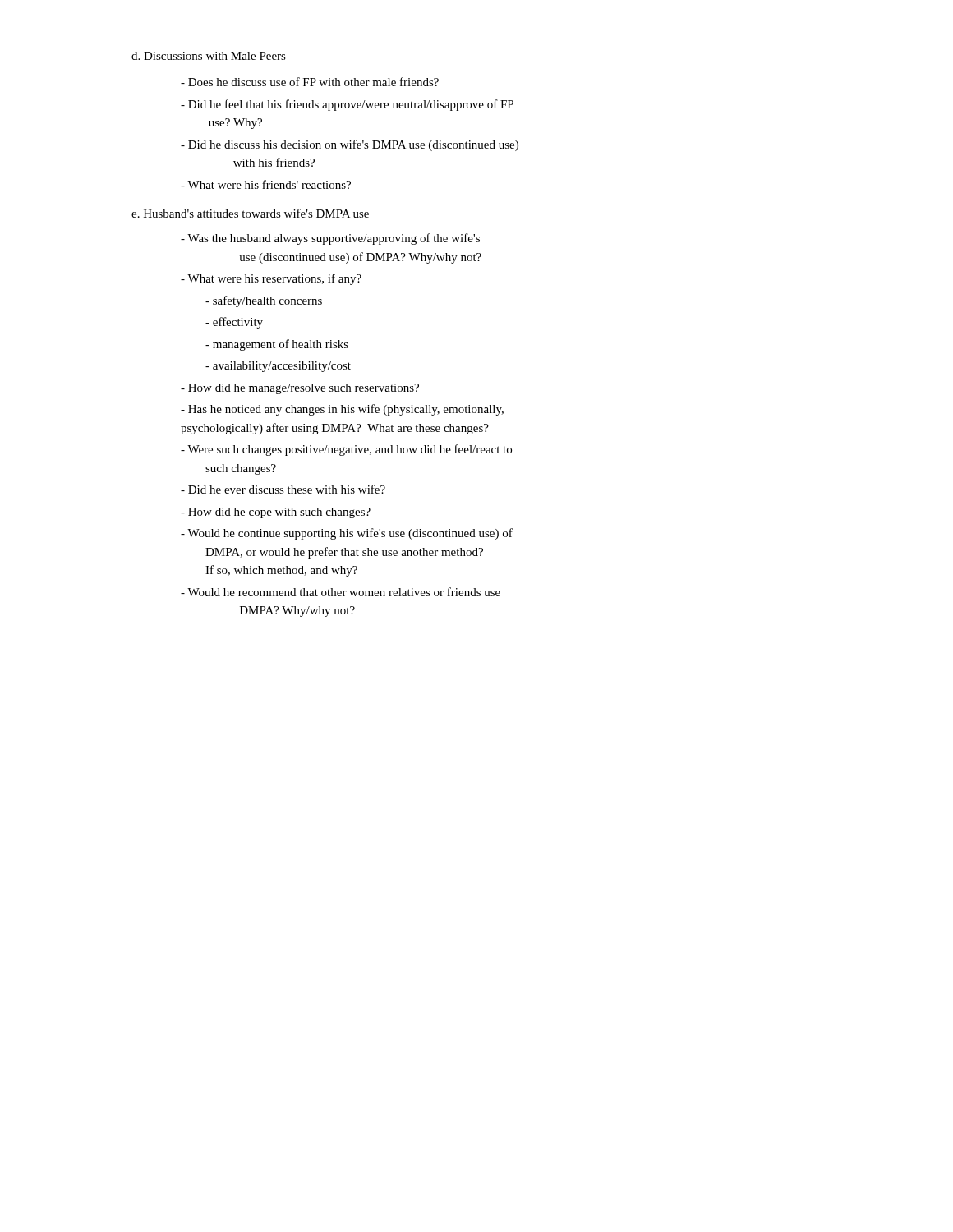The height and width of the screenshot is (1232, 953).
Task: Click on the element starting "safety/health concerns"
Action: [x=264, y=300]
